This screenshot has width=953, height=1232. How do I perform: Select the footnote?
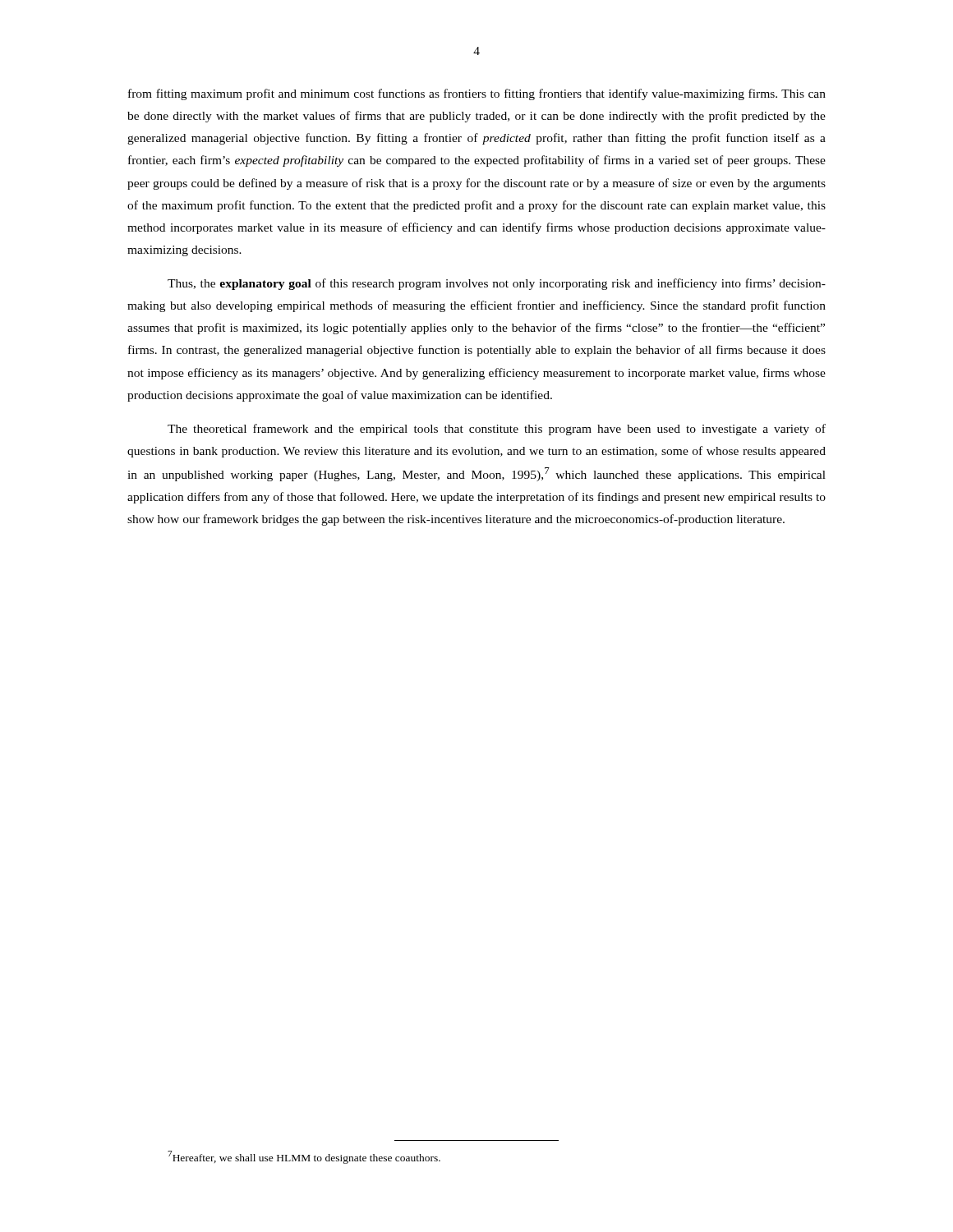[304, 1156]
